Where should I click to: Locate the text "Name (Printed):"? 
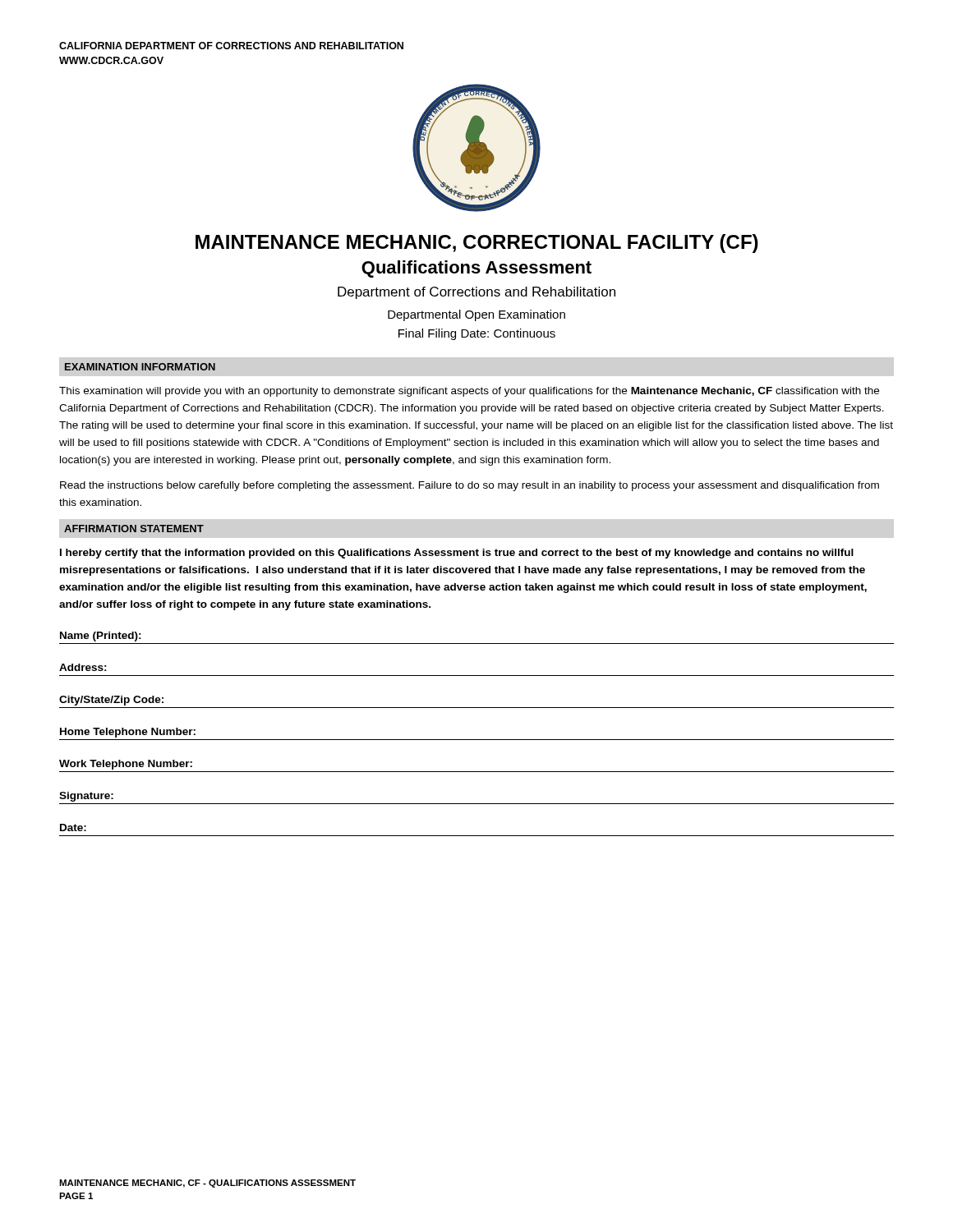[x=476, y=635]
